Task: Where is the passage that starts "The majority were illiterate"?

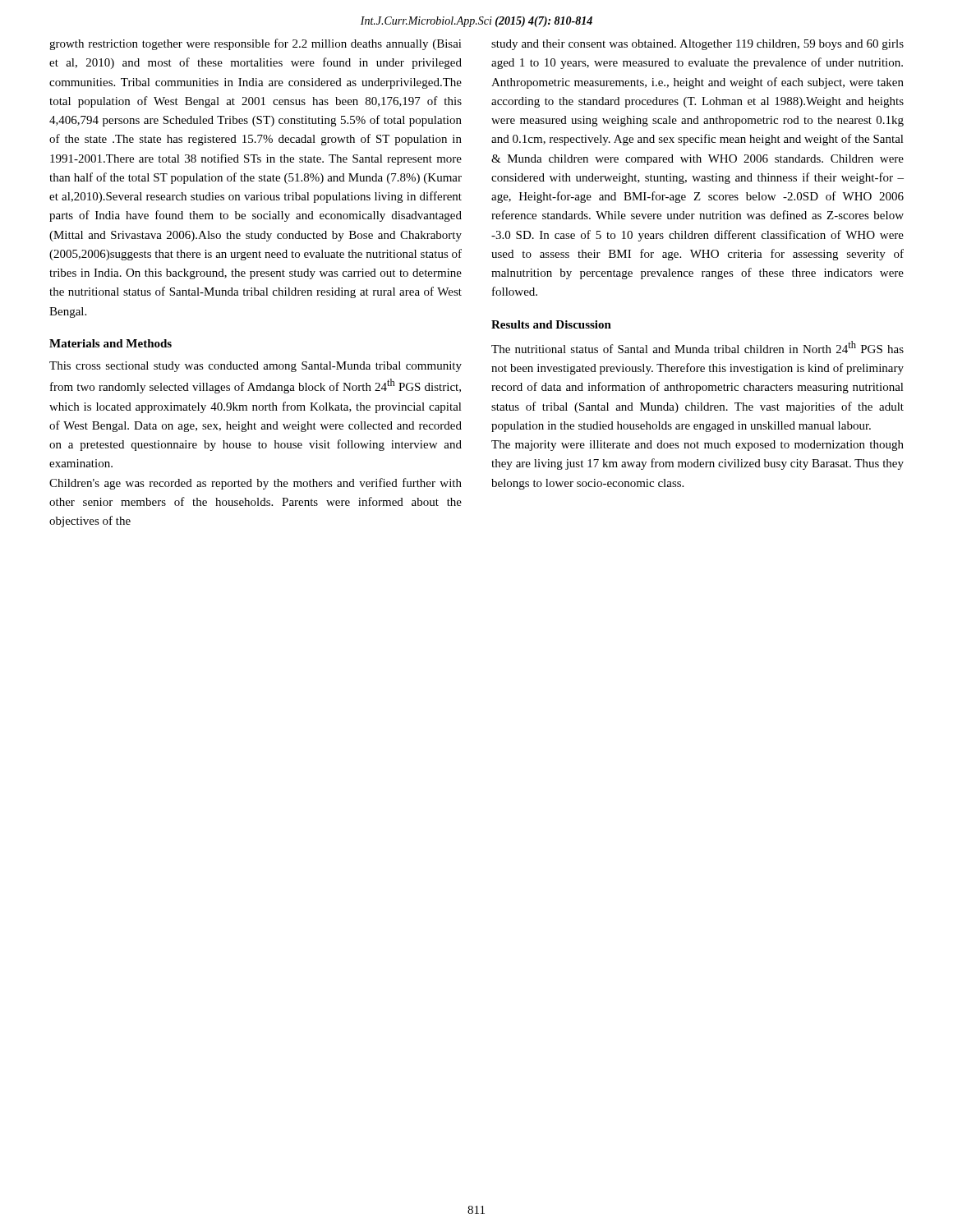Action: (698, 464)
